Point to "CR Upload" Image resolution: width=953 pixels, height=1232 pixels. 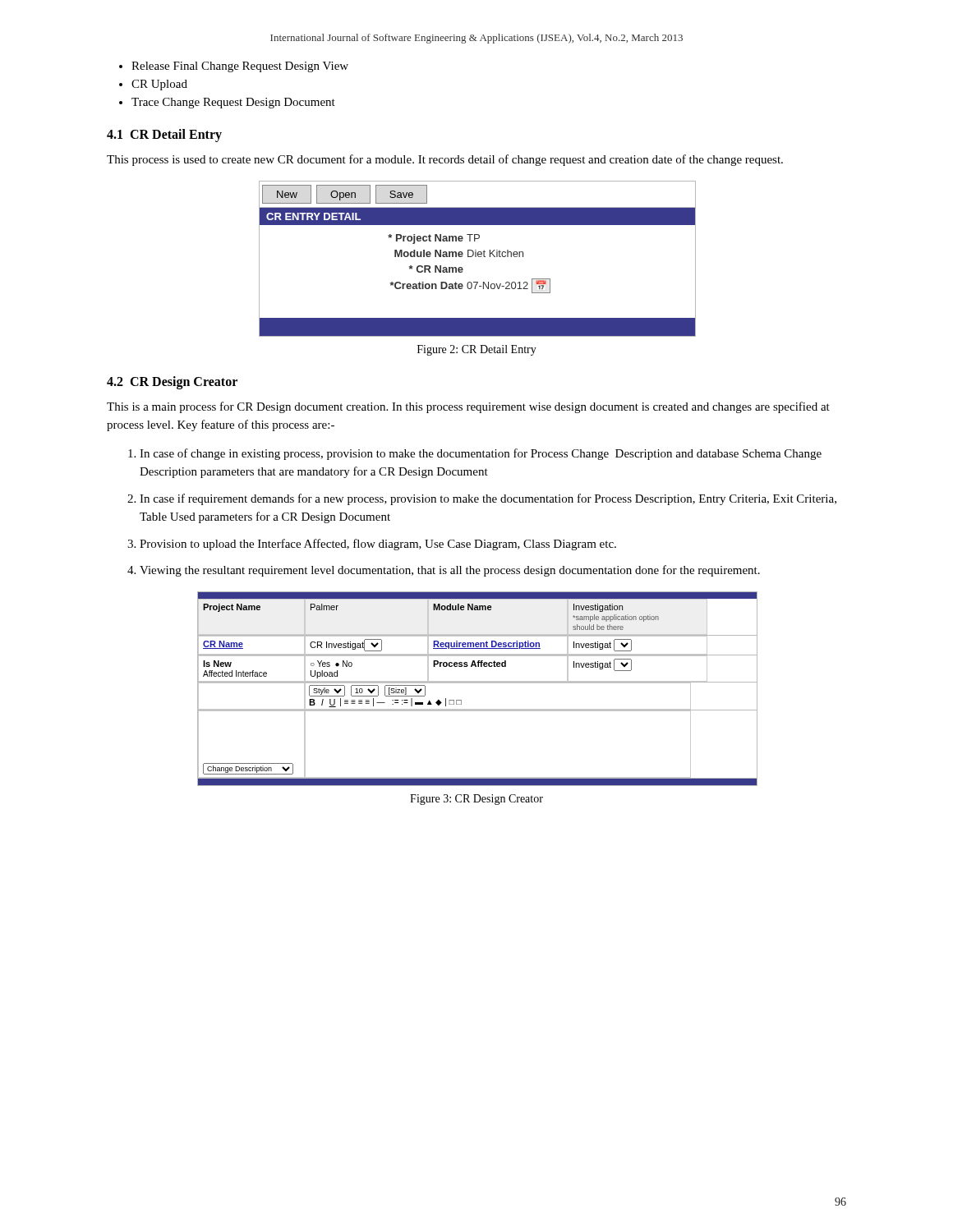(x=159, y=84)
